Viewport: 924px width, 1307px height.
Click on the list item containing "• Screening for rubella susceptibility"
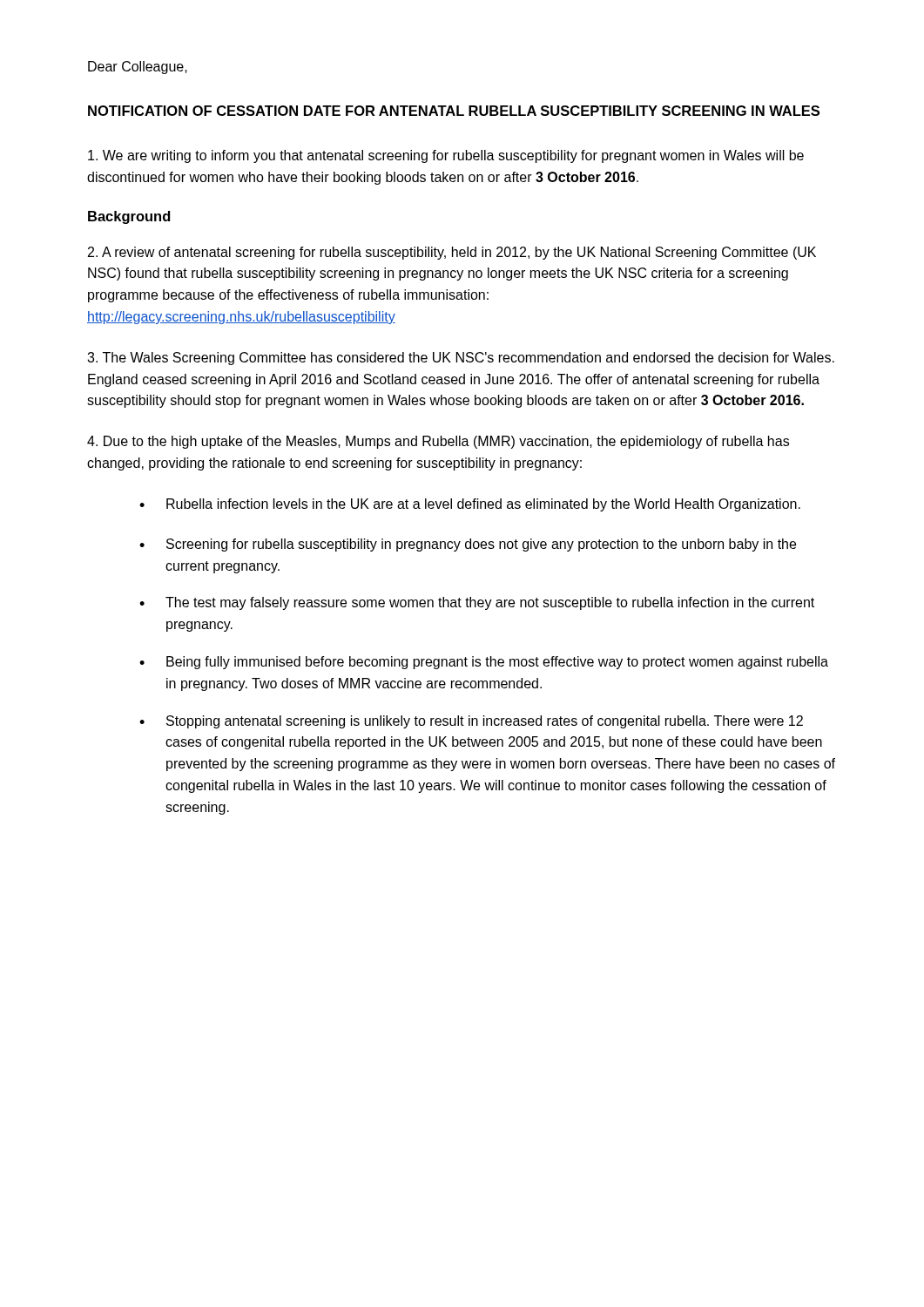coord(488,556)
